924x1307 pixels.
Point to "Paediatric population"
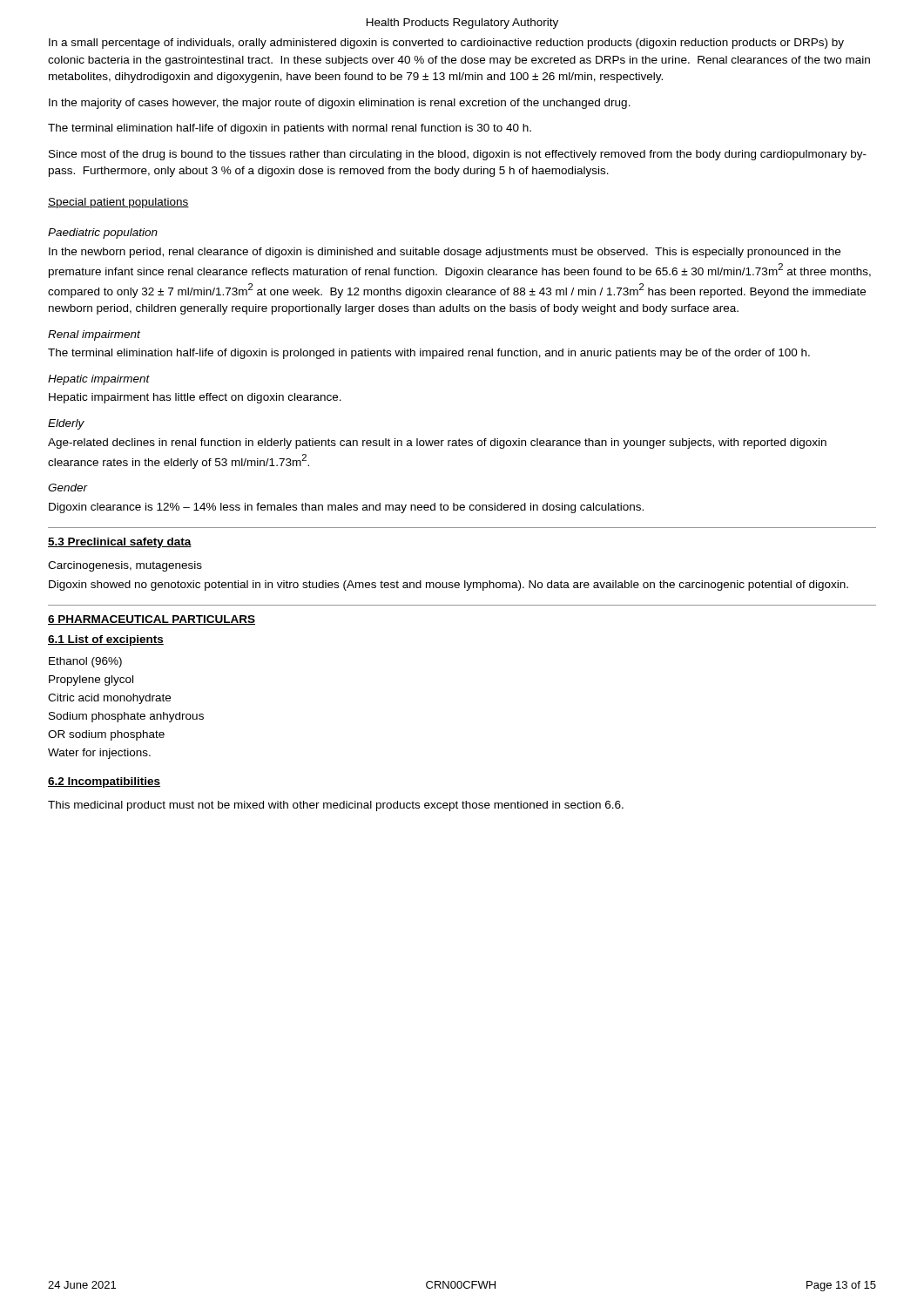(103, 232)
